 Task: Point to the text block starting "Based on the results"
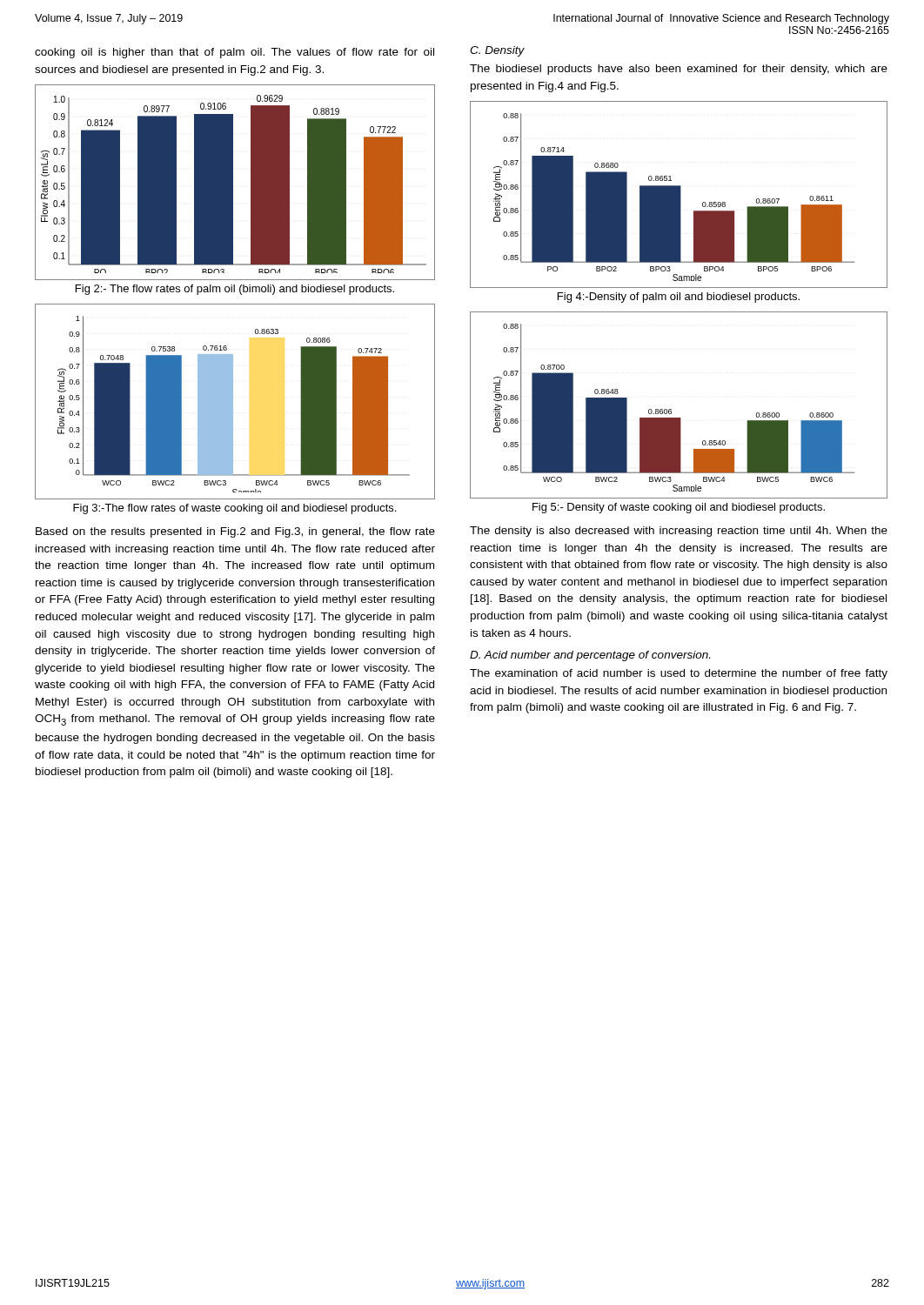(x=235, y=652)
